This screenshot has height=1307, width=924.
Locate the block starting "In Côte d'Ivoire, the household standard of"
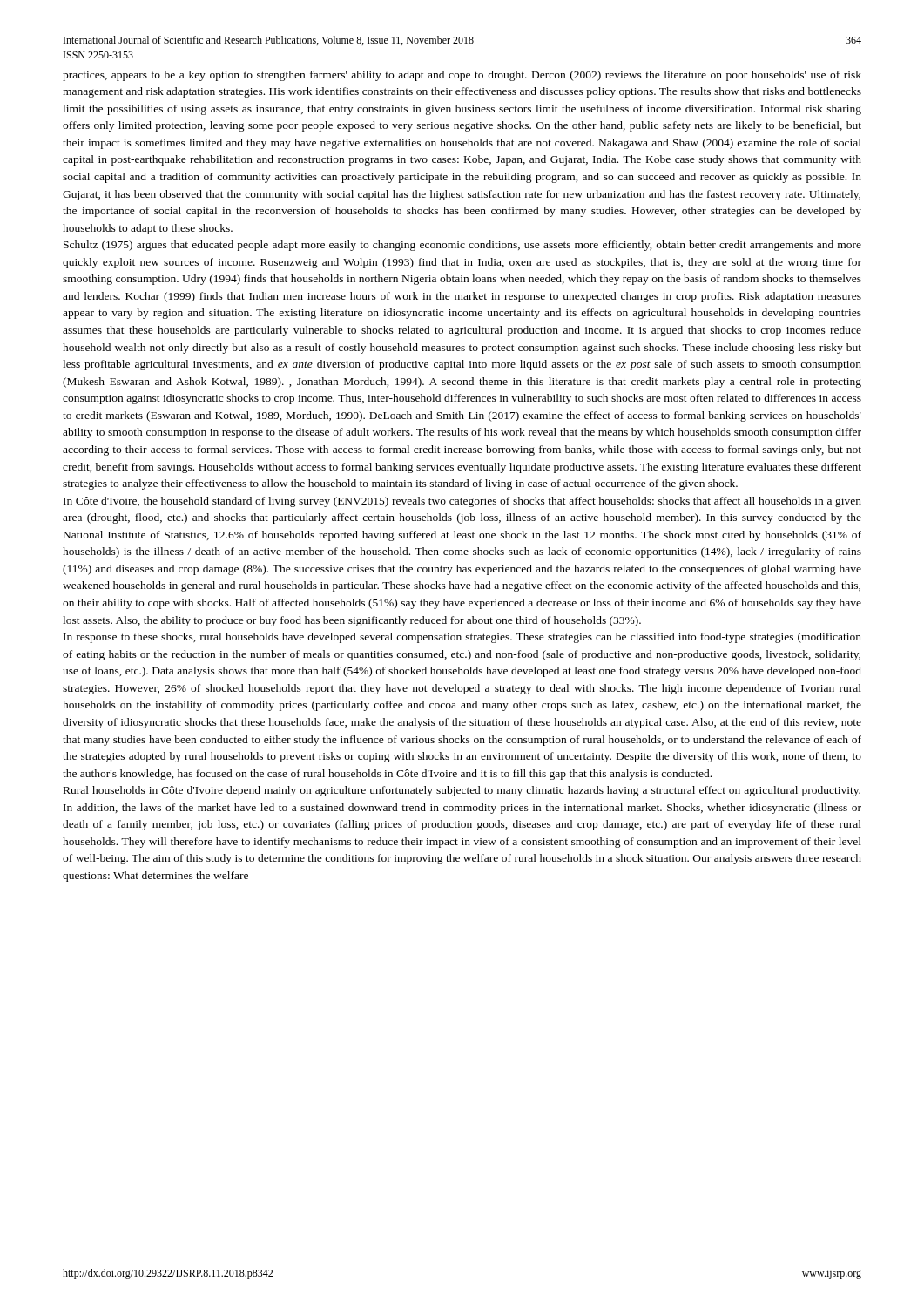pyautogui.click(x=462, y=560)
